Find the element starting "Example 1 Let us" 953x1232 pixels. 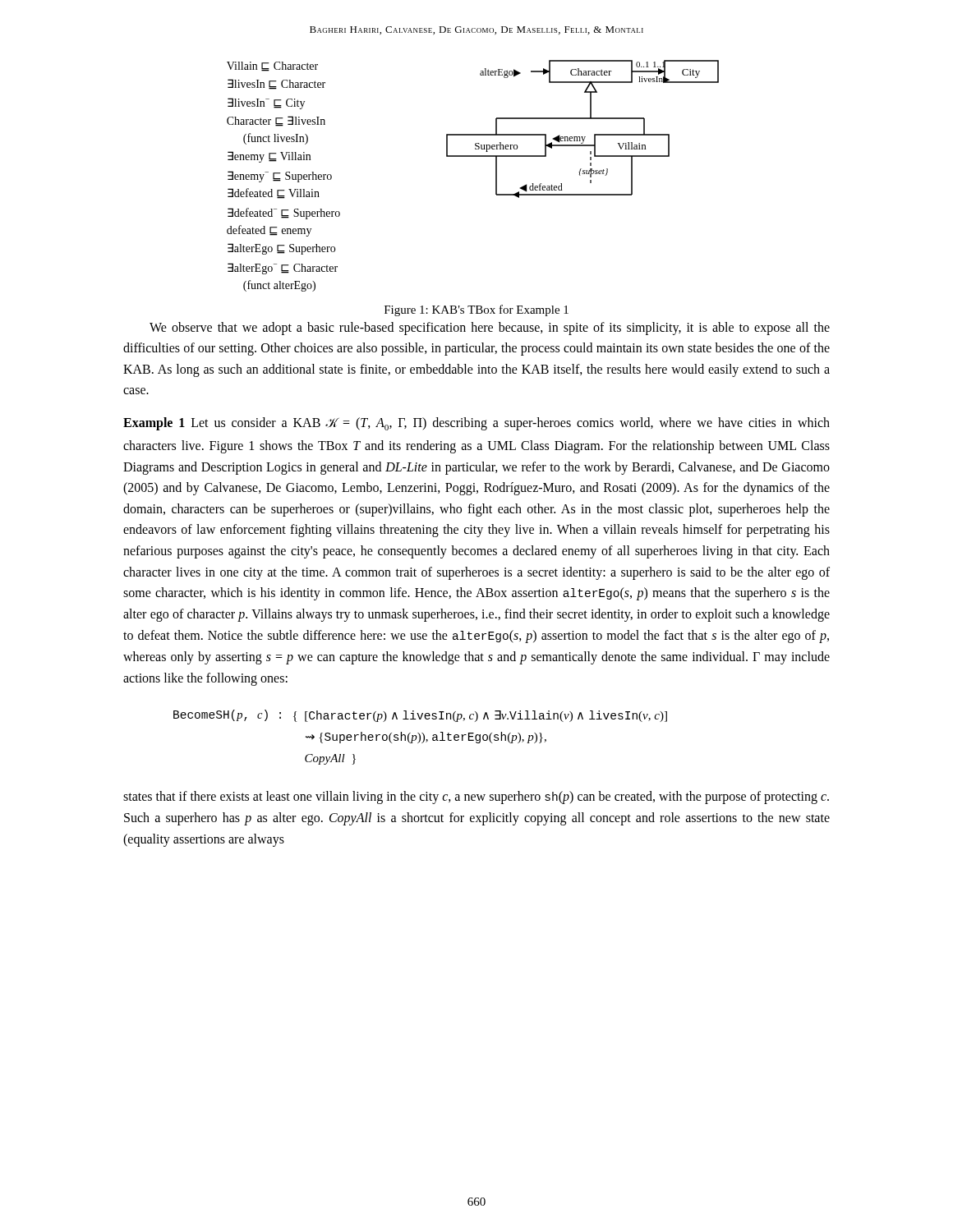pyautogui.click(x=476, y=550)
